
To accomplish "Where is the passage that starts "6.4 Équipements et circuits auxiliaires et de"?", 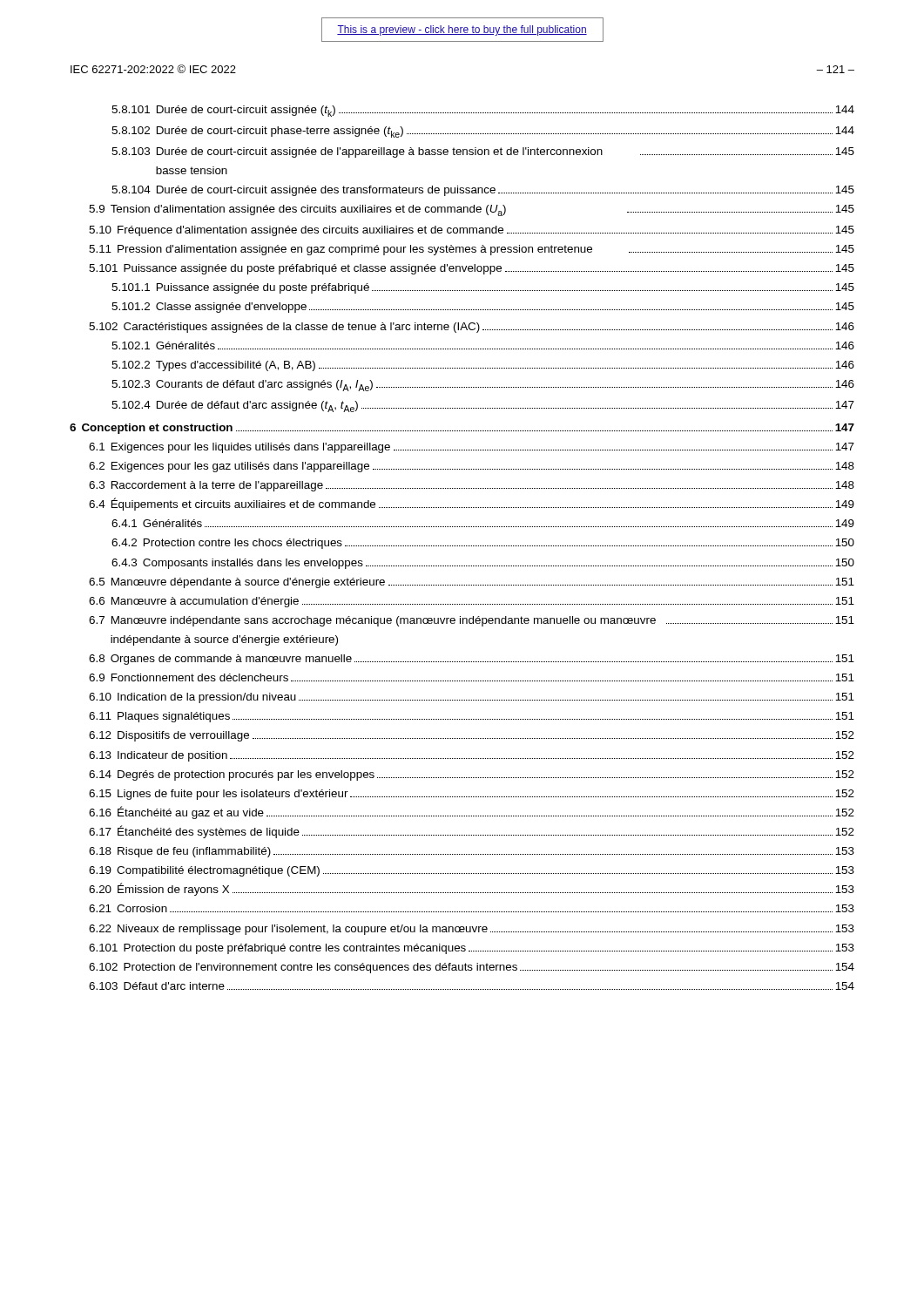I will tap(472, 505).
